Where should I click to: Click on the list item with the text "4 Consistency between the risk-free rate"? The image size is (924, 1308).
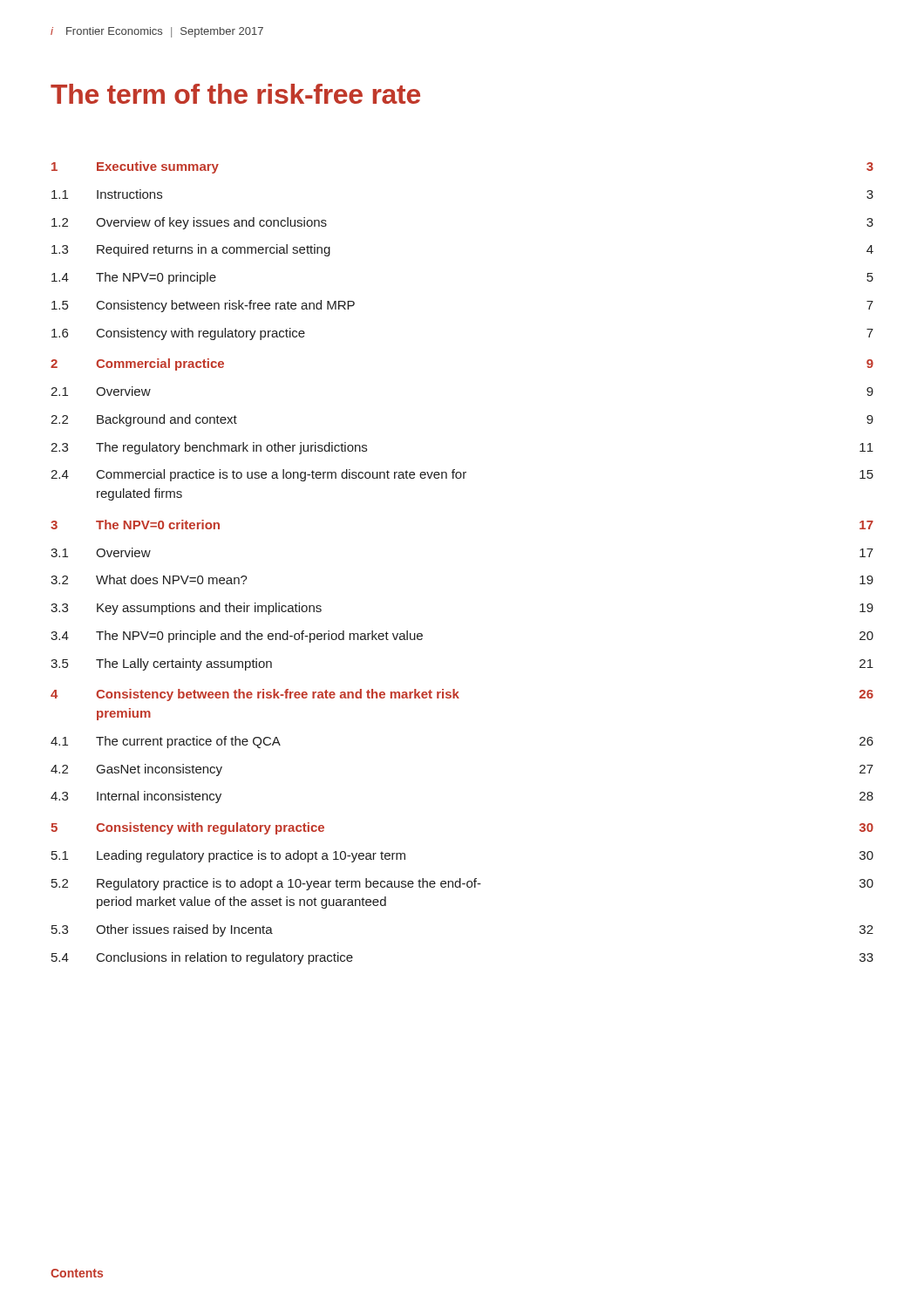tap(462, 704)
